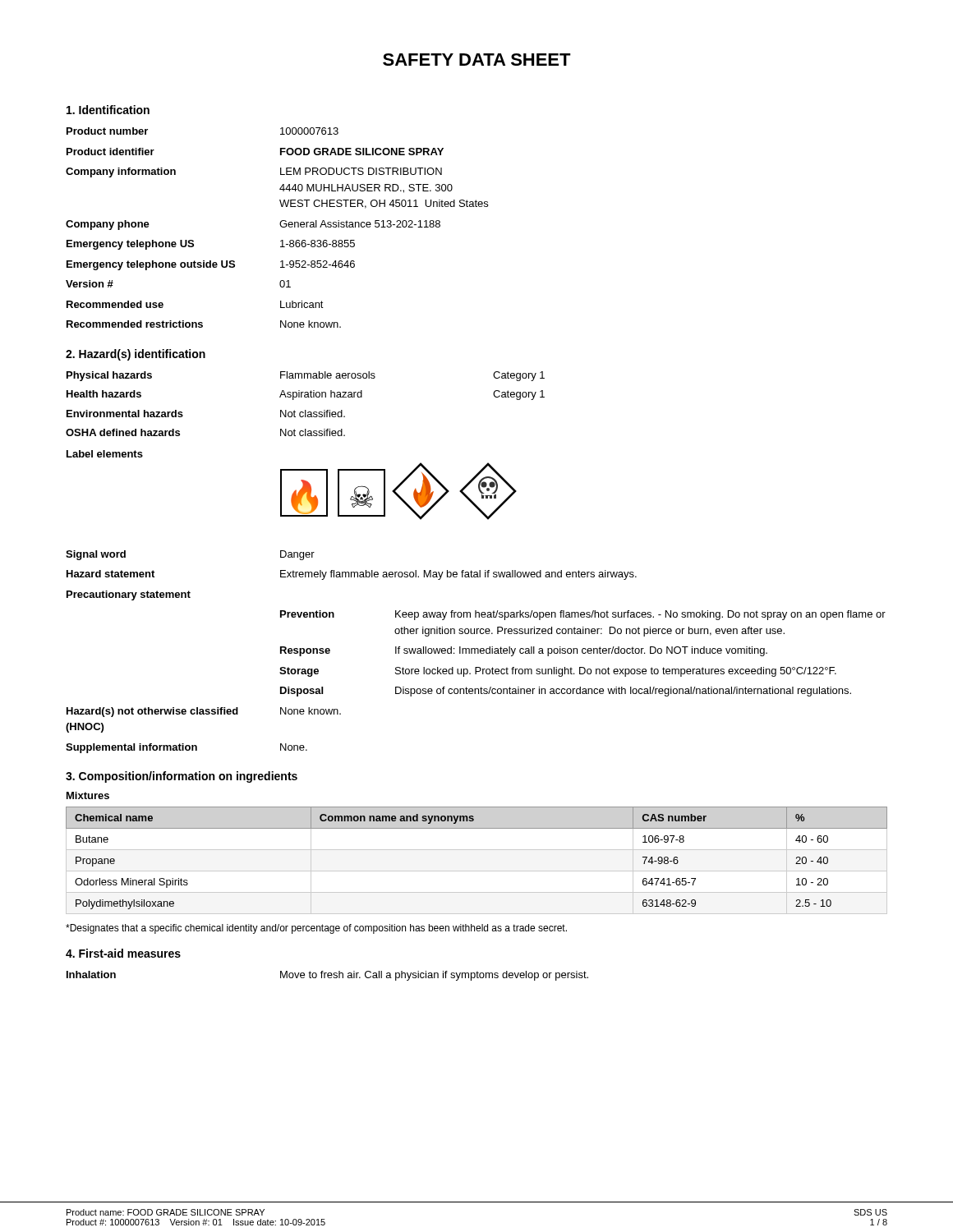Select the passage starting "Disposal Dispose of contents/container in"
Viewport: 953px width, 1232px height.
[476, 691]
